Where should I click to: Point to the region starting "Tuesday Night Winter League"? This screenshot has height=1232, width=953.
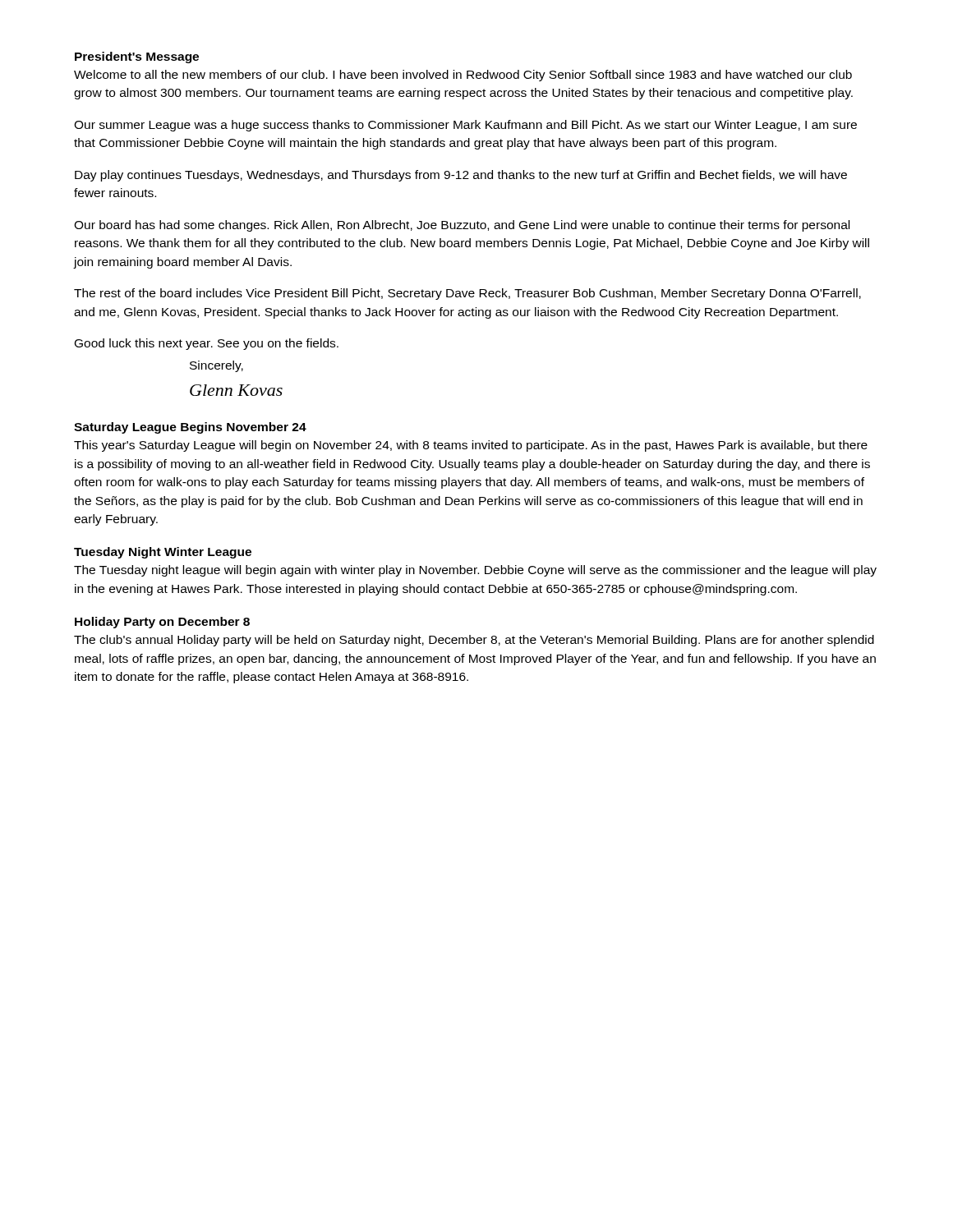pyautogui.click(x=163, y=552)
